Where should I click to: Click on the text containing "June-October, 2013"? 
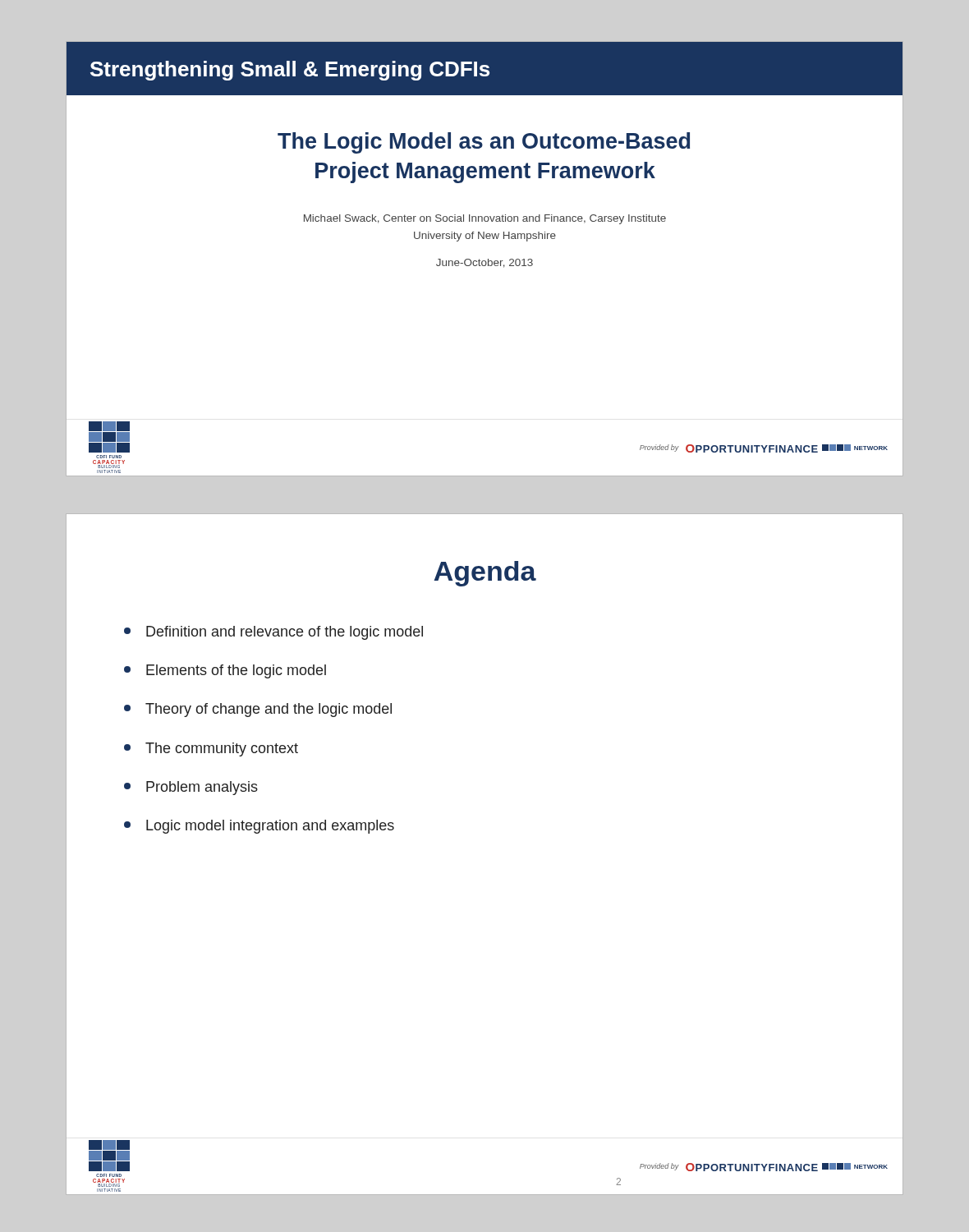click(484, 262)
